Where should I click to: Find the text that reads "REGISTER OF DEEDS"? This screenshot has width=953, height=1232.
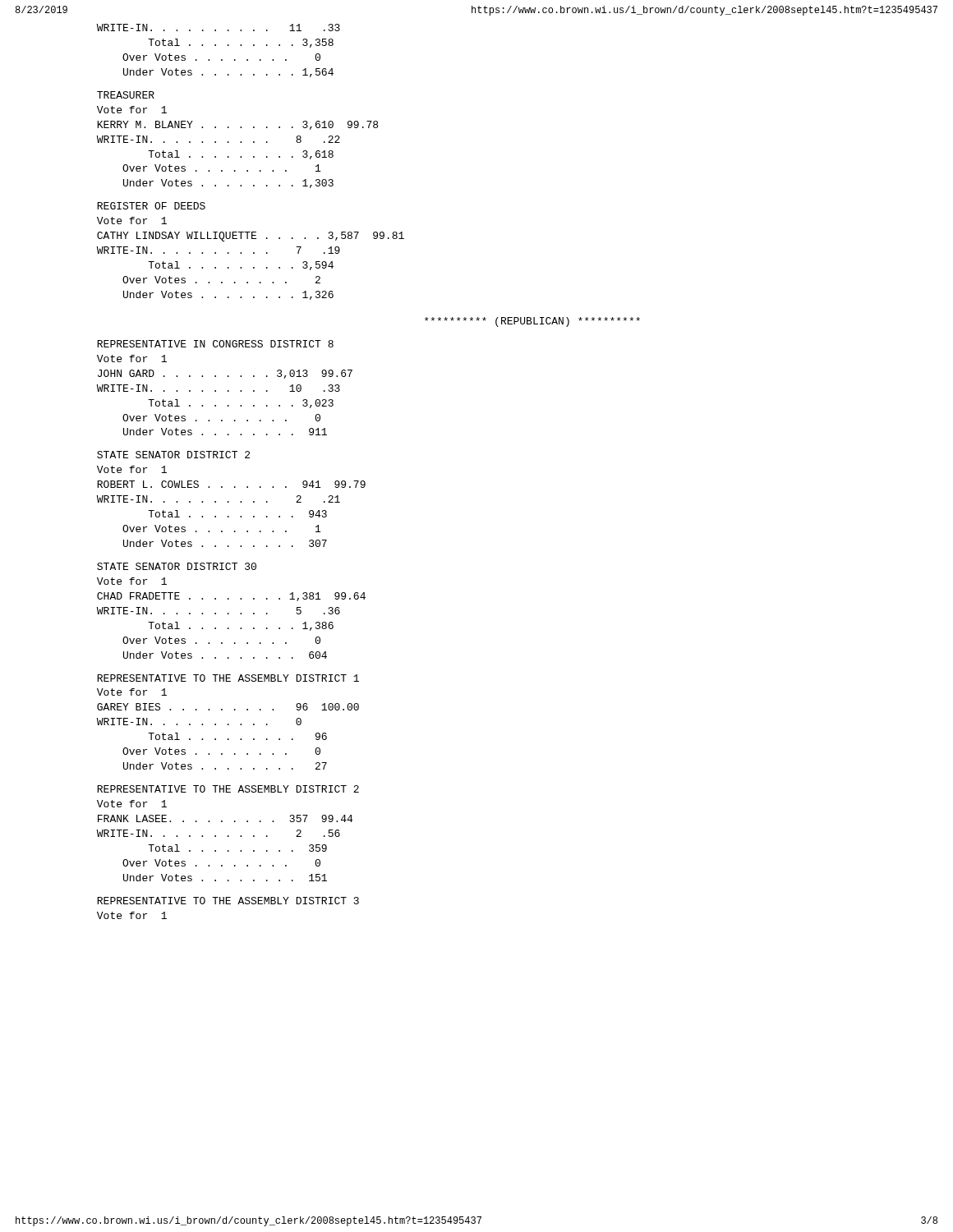151,206
